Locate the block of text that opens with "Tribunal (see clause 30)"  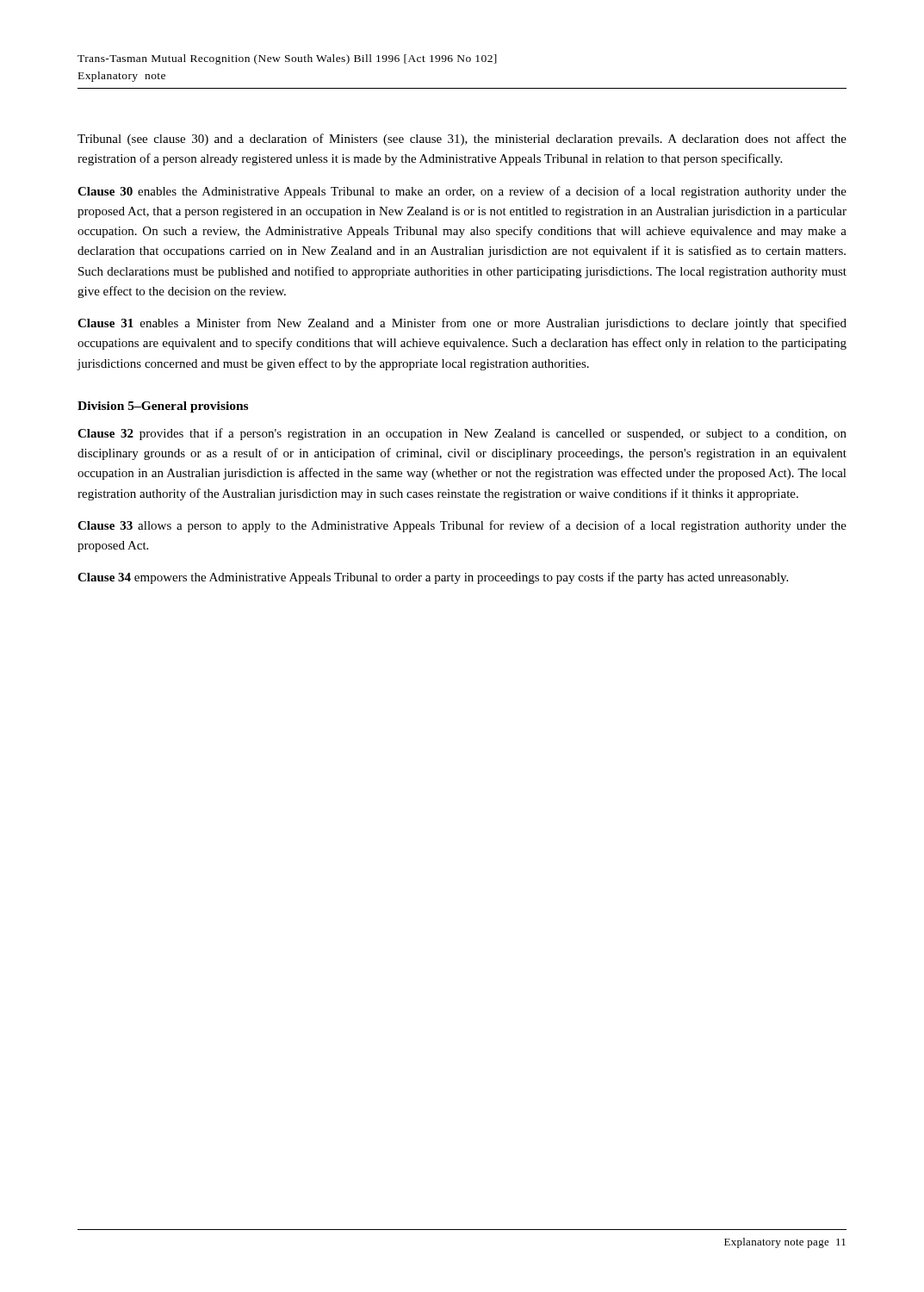(x=462, y=149)
